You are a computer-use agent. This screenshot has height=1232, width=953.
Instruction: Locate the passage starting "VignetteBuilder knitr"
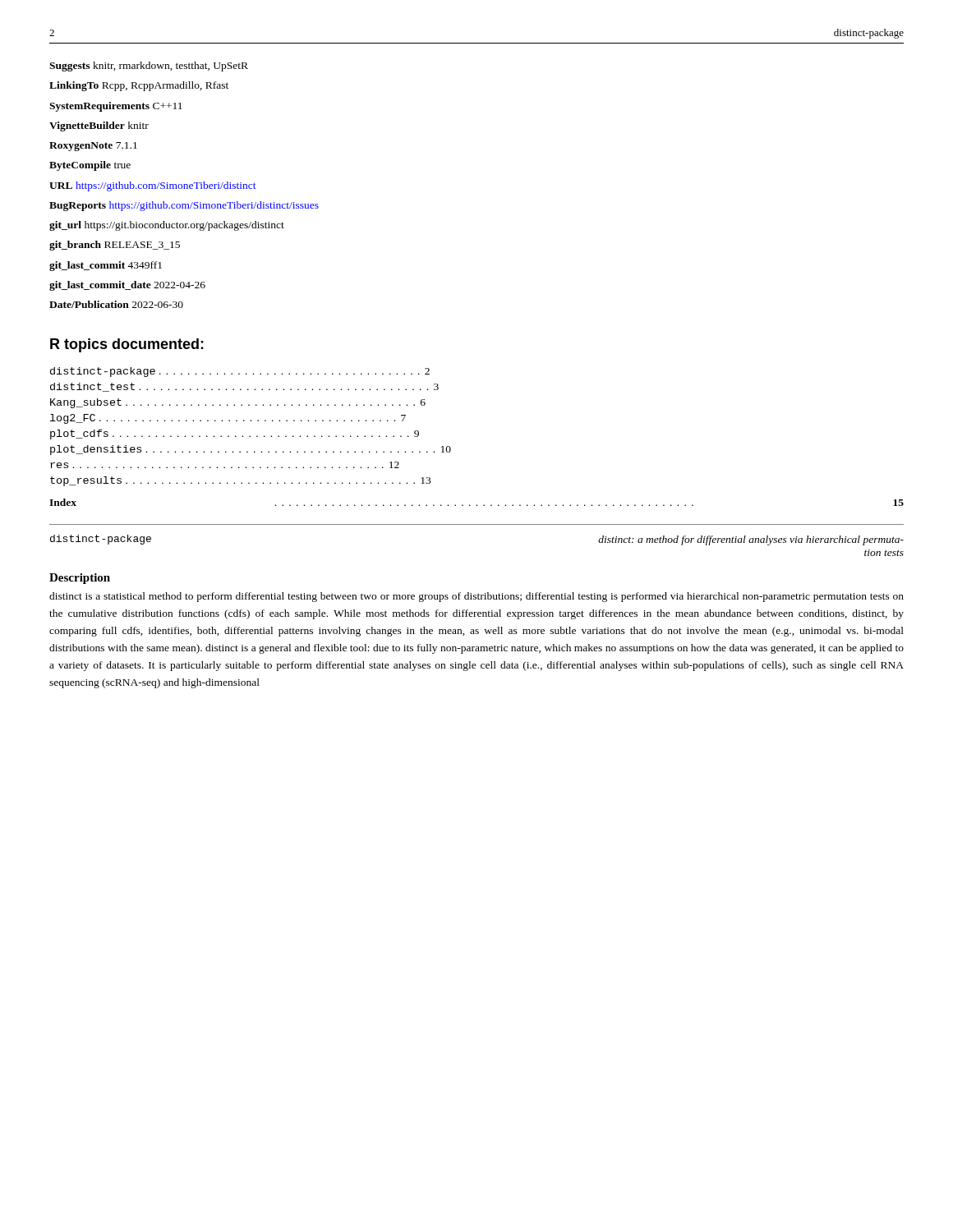click(99, 125)
